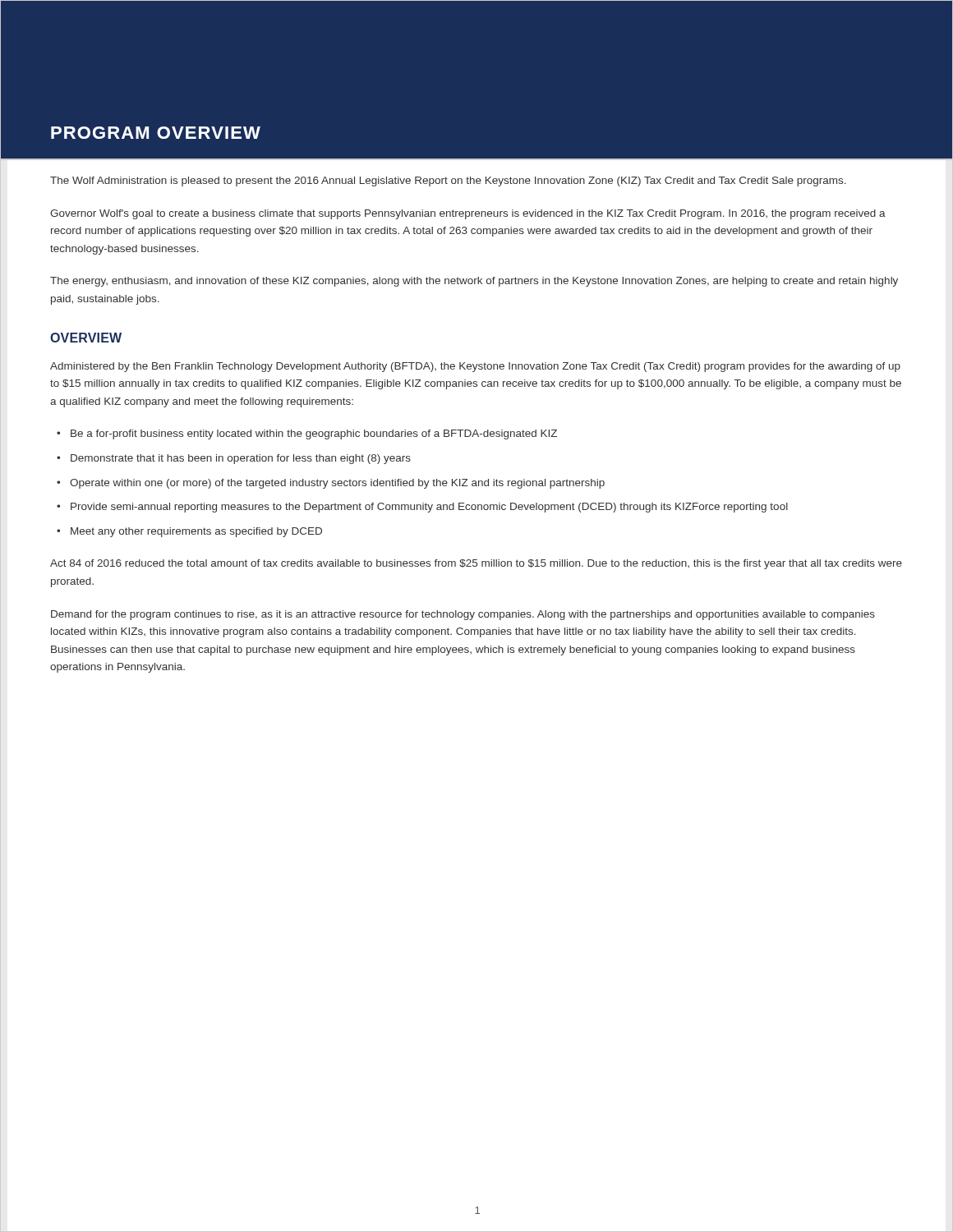The image size is (953, 1232).
Task: Click on the list item that says "Demonstrate that it has been"
Action: pyautogui.click(x=240, y=458)
